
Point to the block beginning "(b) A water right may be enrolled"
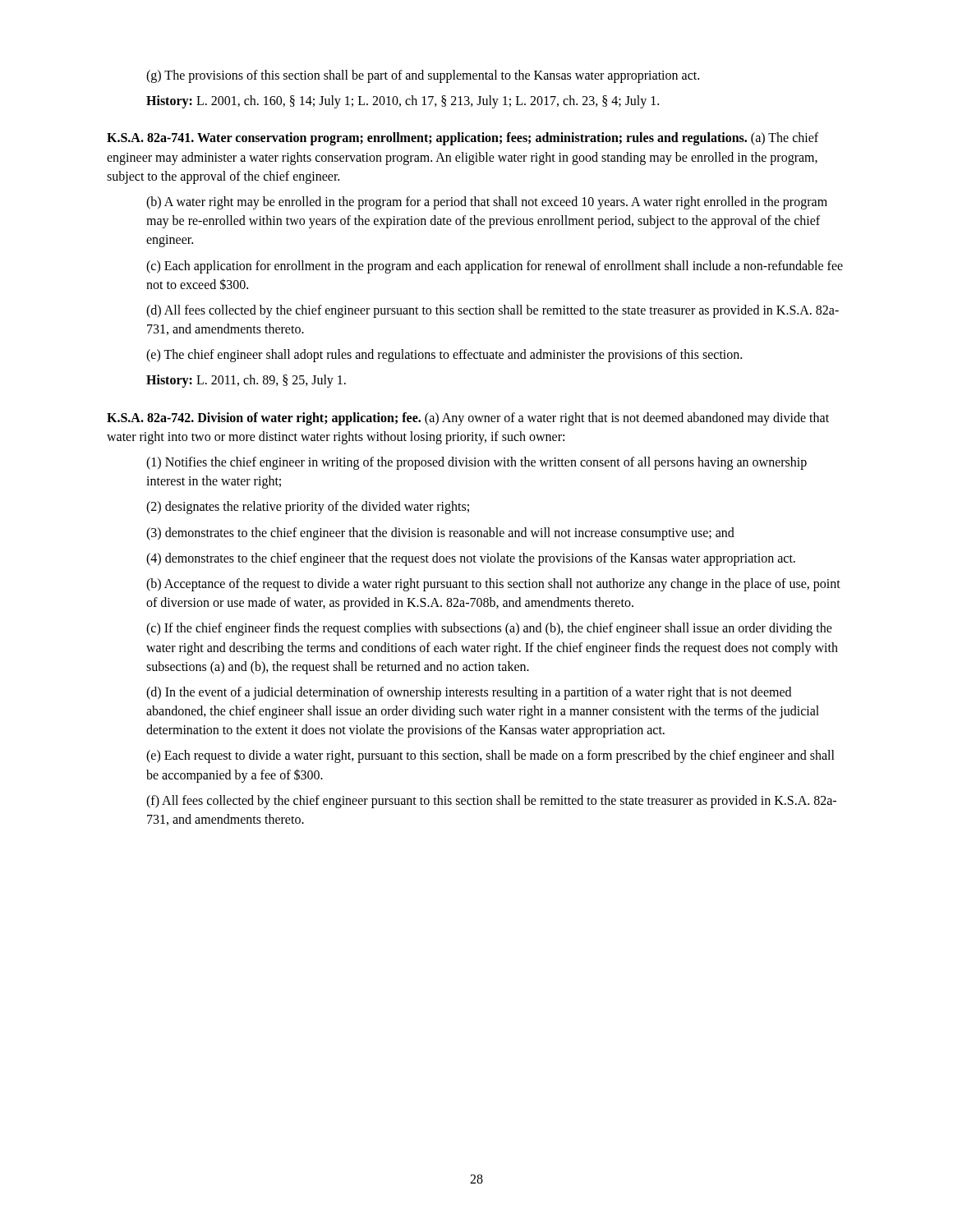[496, 221]
